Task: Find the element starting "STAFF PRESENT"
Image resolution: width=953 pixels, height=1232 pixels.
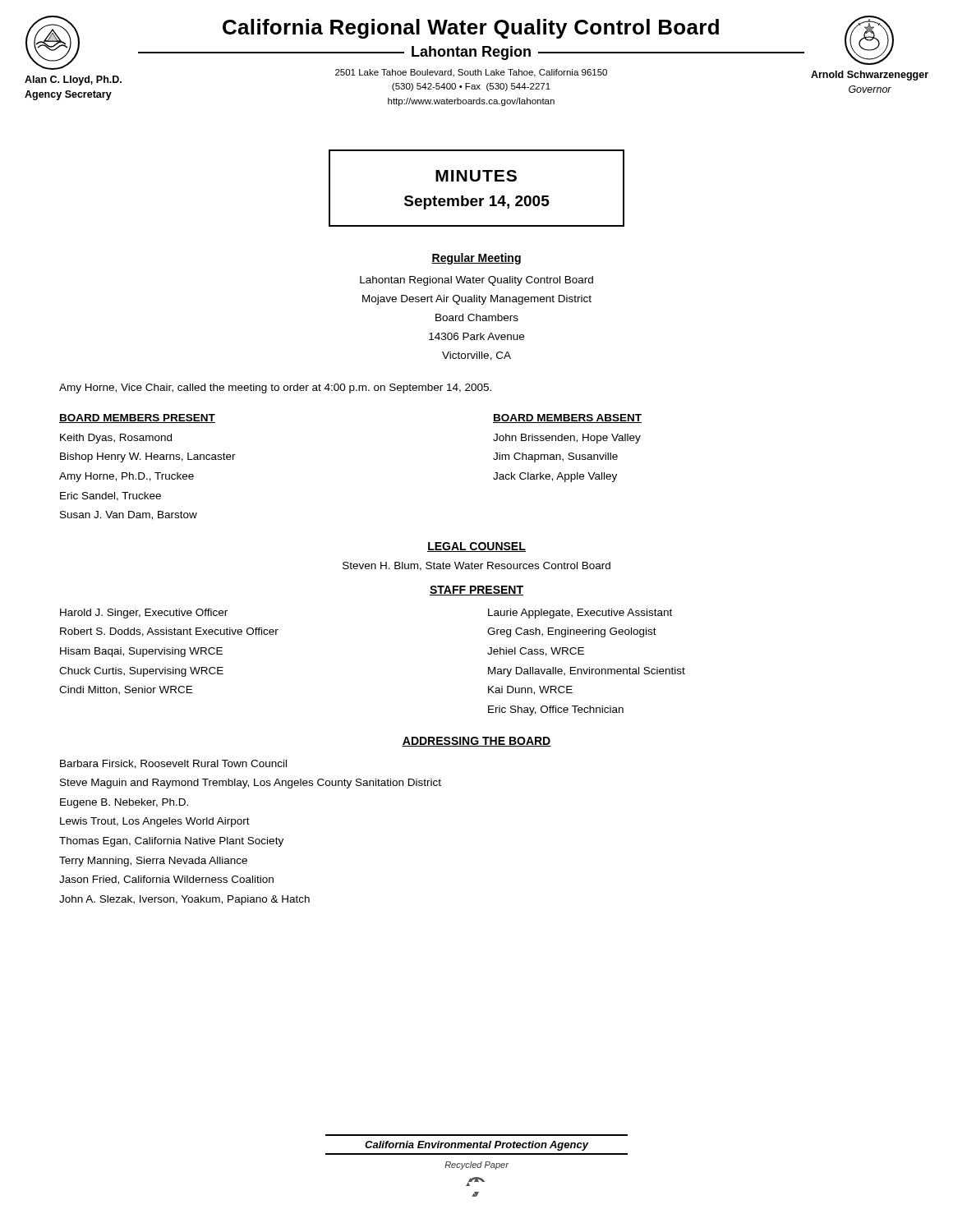Action: [x=476, y=590]
